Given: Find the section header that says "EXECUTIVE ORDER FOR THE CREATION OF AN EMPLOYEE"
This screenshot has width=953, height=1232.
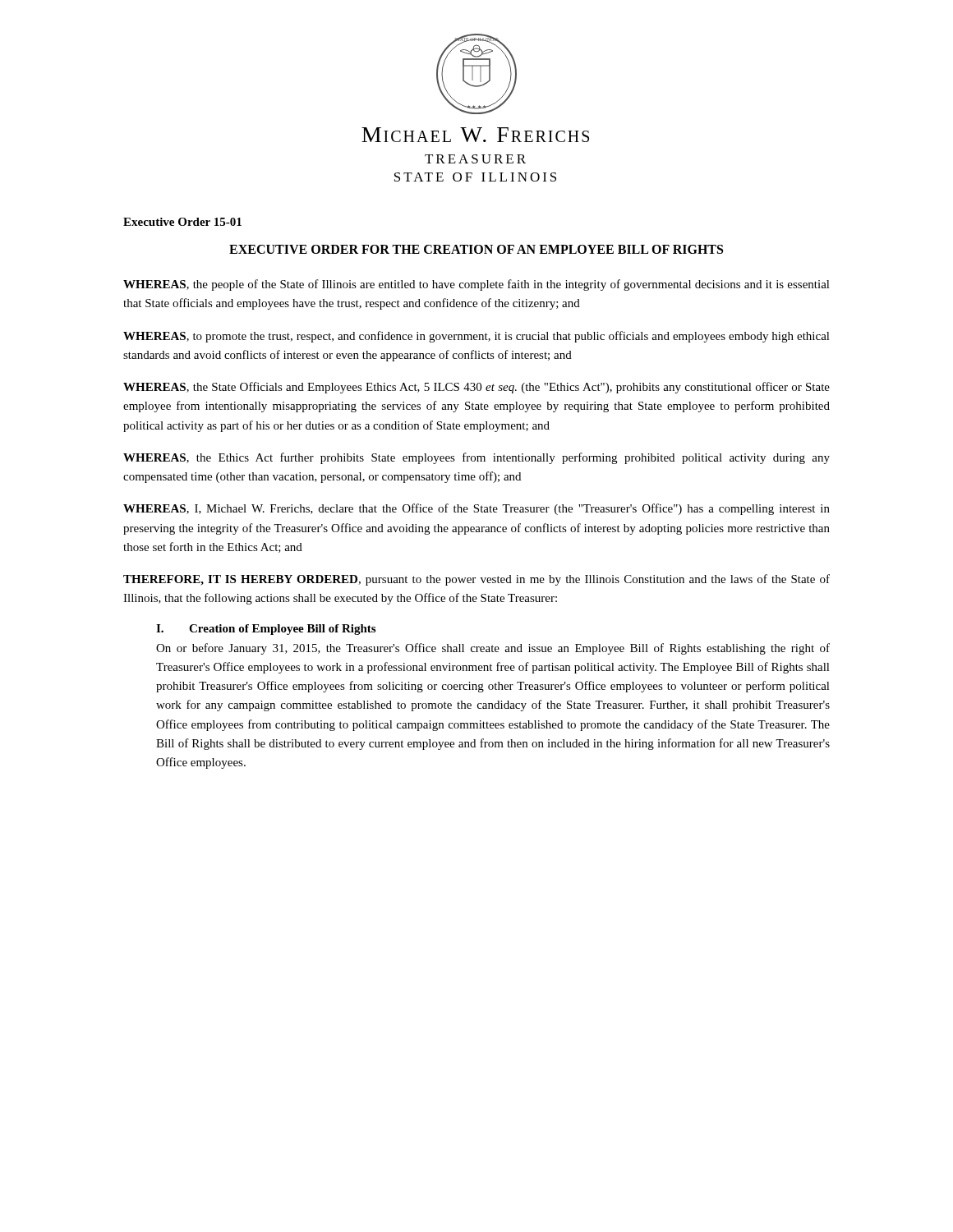Looking at the screenshot, I should [x=476, y=249].
